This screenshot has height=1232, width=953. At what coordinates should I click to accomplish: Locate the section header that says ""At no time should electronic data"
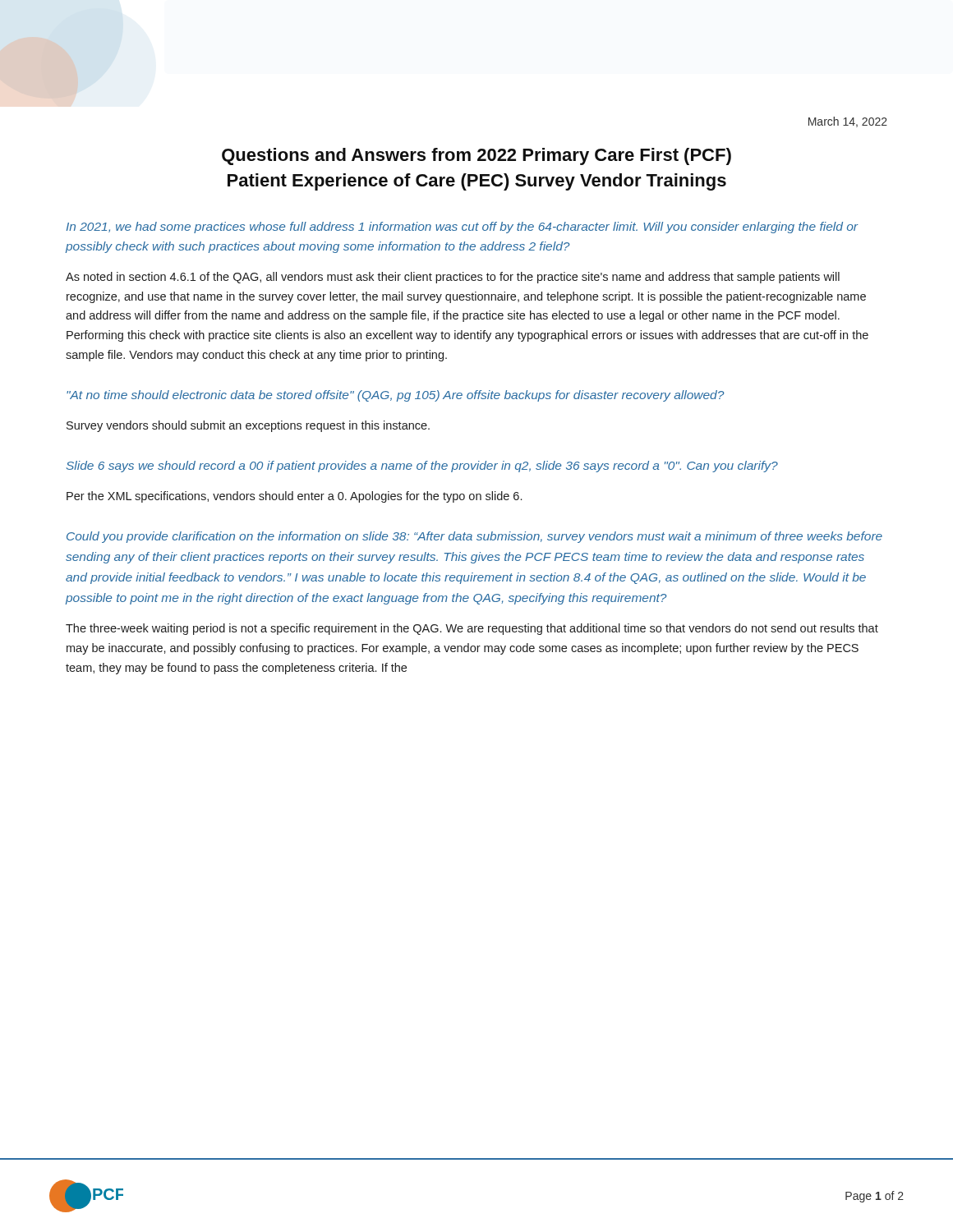click(x=395, y=395)
